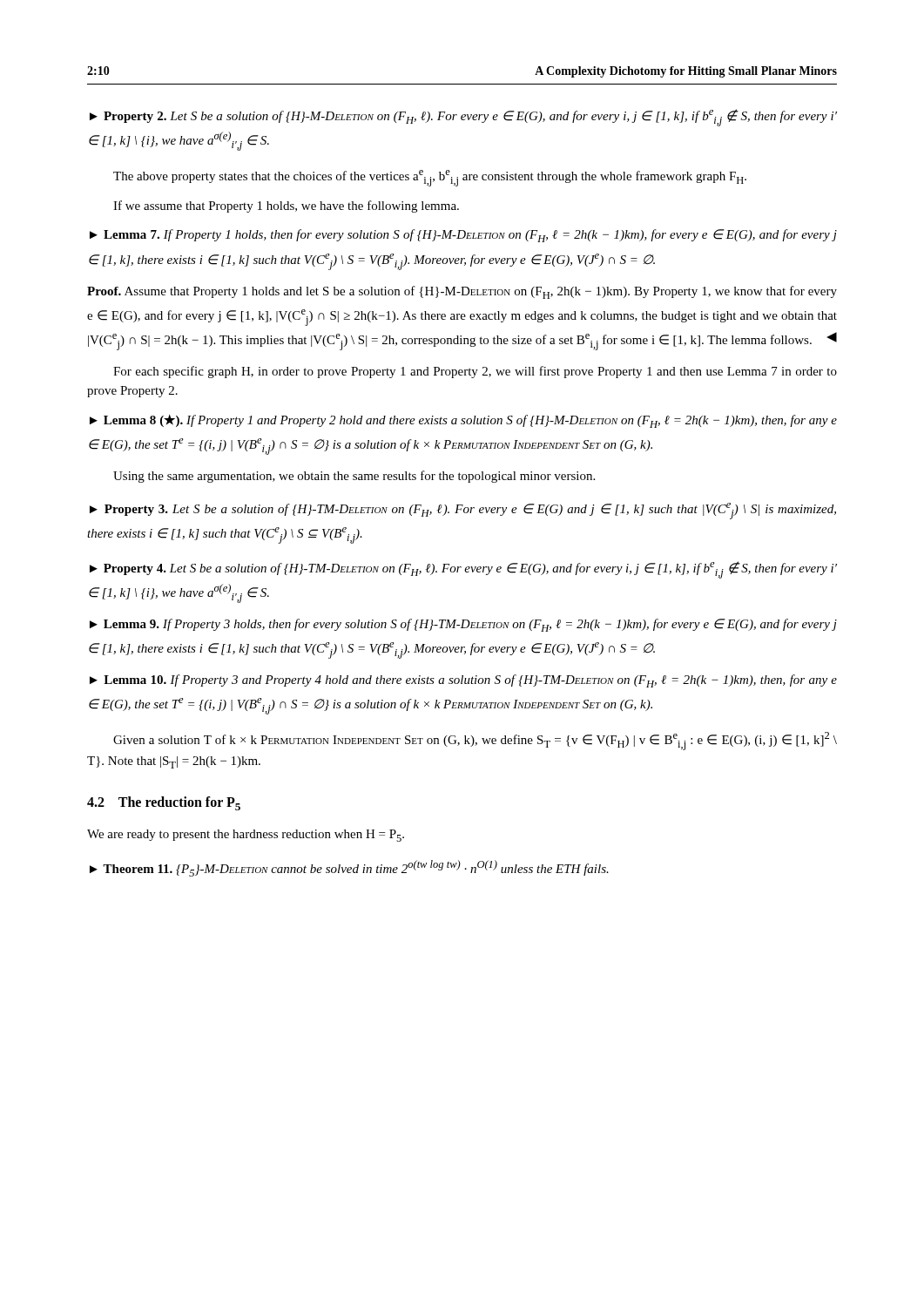Click the passage that begins "► Property 4. Let"

pyautogui.click(x=462, y=580)
